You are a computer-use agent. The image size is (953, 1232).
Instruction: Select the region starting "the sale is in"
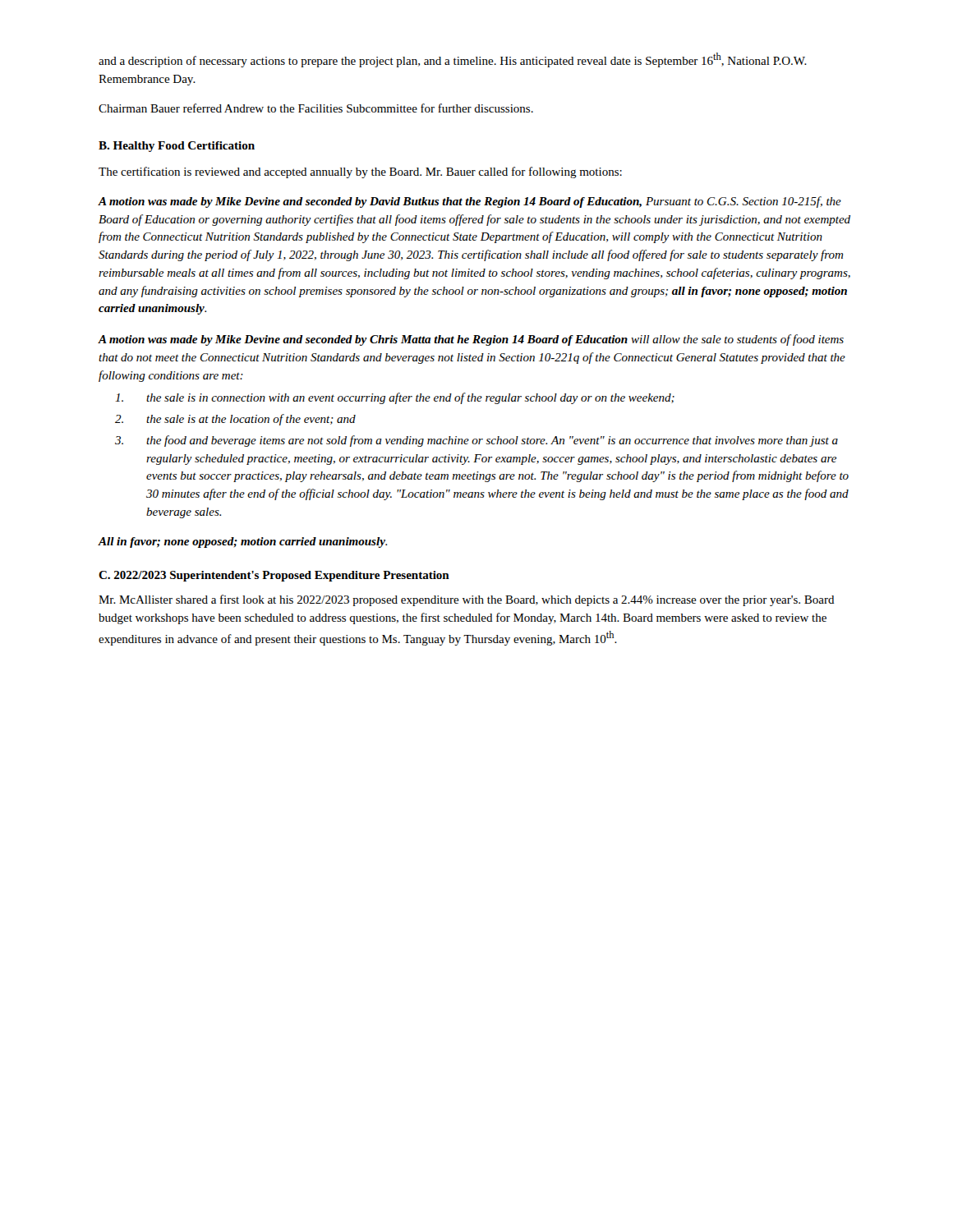coord(485,398)
